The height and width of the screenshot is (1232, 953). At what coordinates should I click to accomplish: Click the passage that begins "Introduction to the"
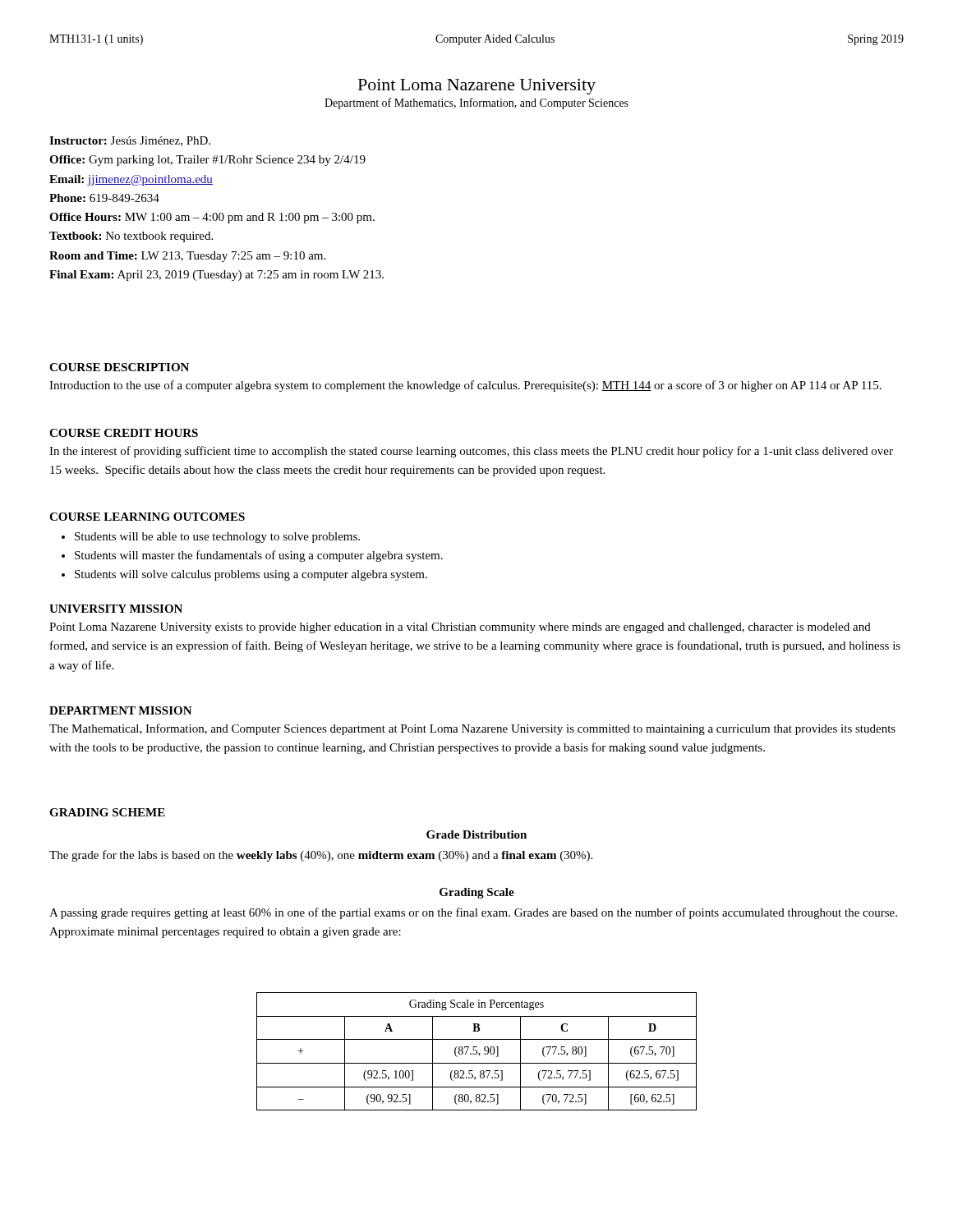(466, 385)
